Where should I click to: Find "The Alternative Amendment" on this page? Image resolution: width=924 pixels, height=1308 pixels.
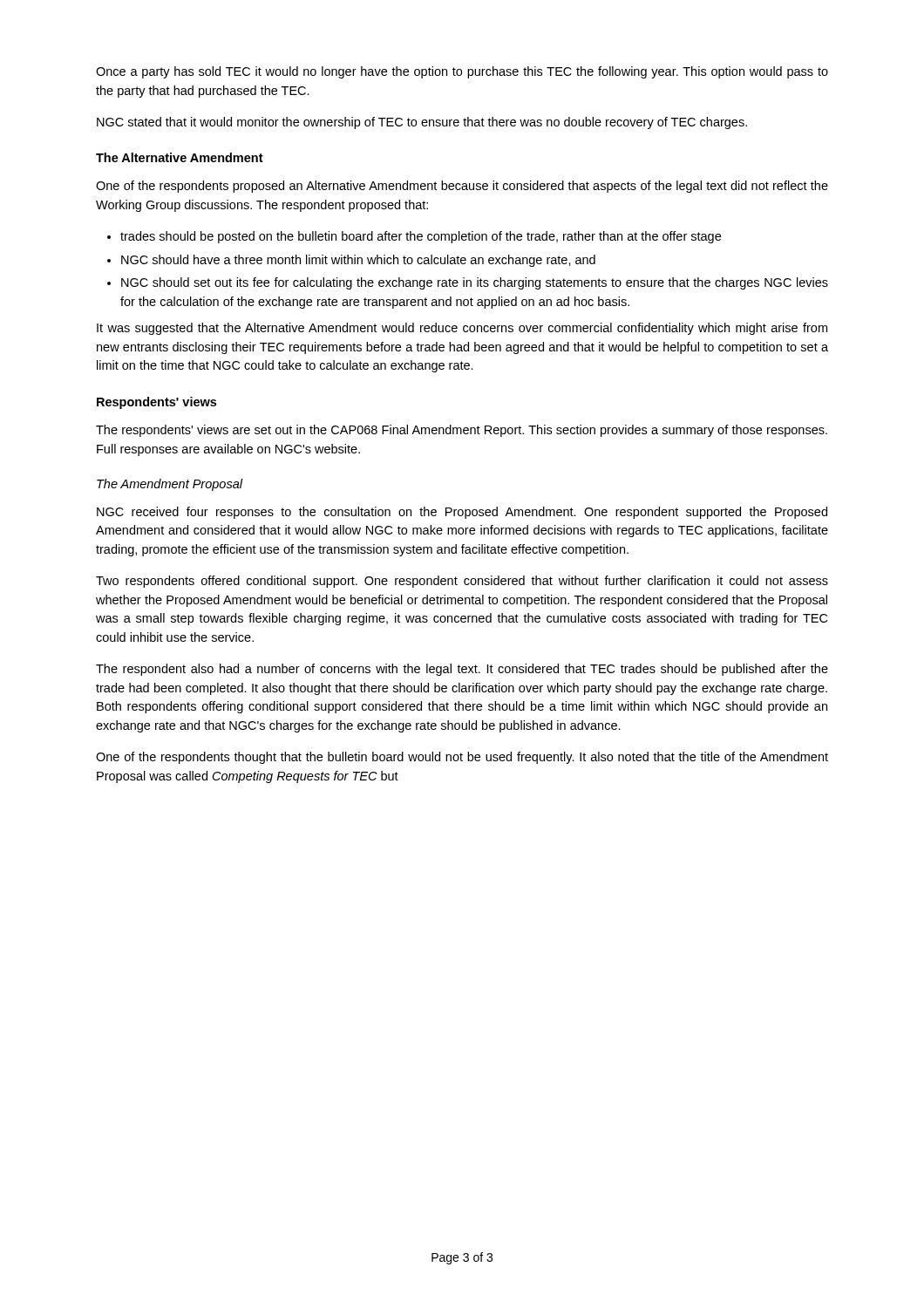(x=179, y=158)
